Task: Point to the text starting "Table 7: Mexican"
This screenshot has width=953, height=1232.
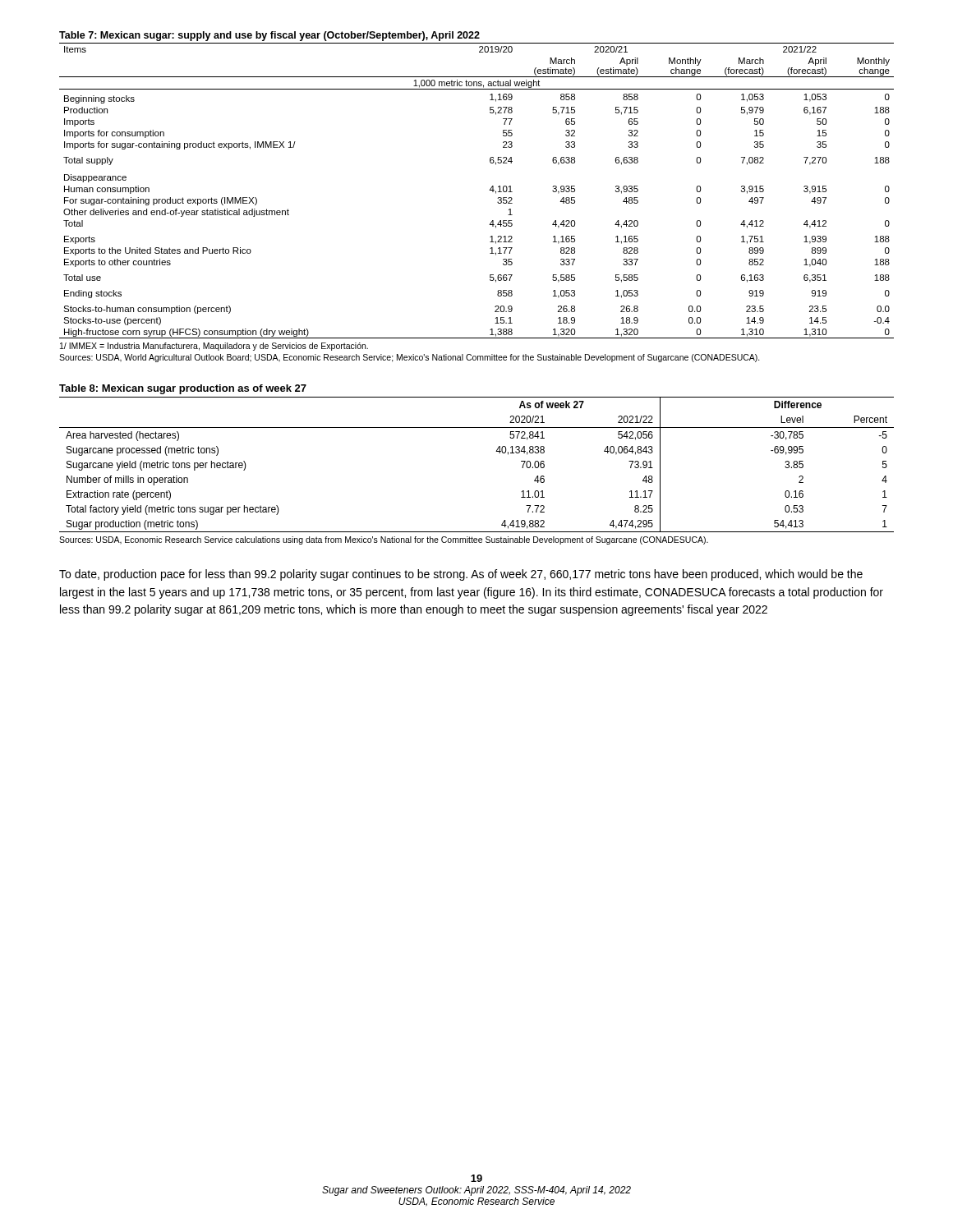Action: coord(269,35)
